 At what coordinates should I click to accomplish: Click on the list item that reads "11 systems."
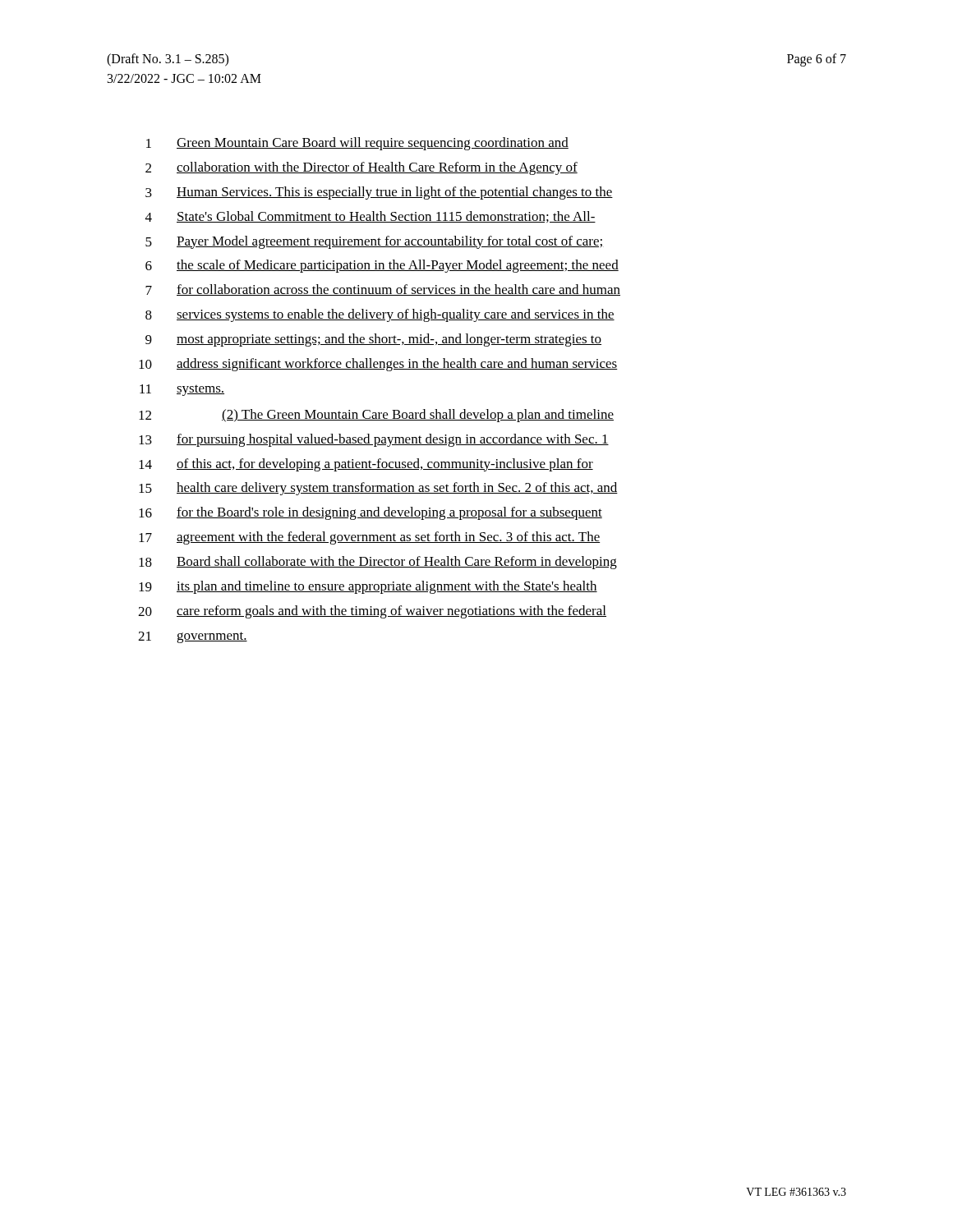click(x=182, y=390)
